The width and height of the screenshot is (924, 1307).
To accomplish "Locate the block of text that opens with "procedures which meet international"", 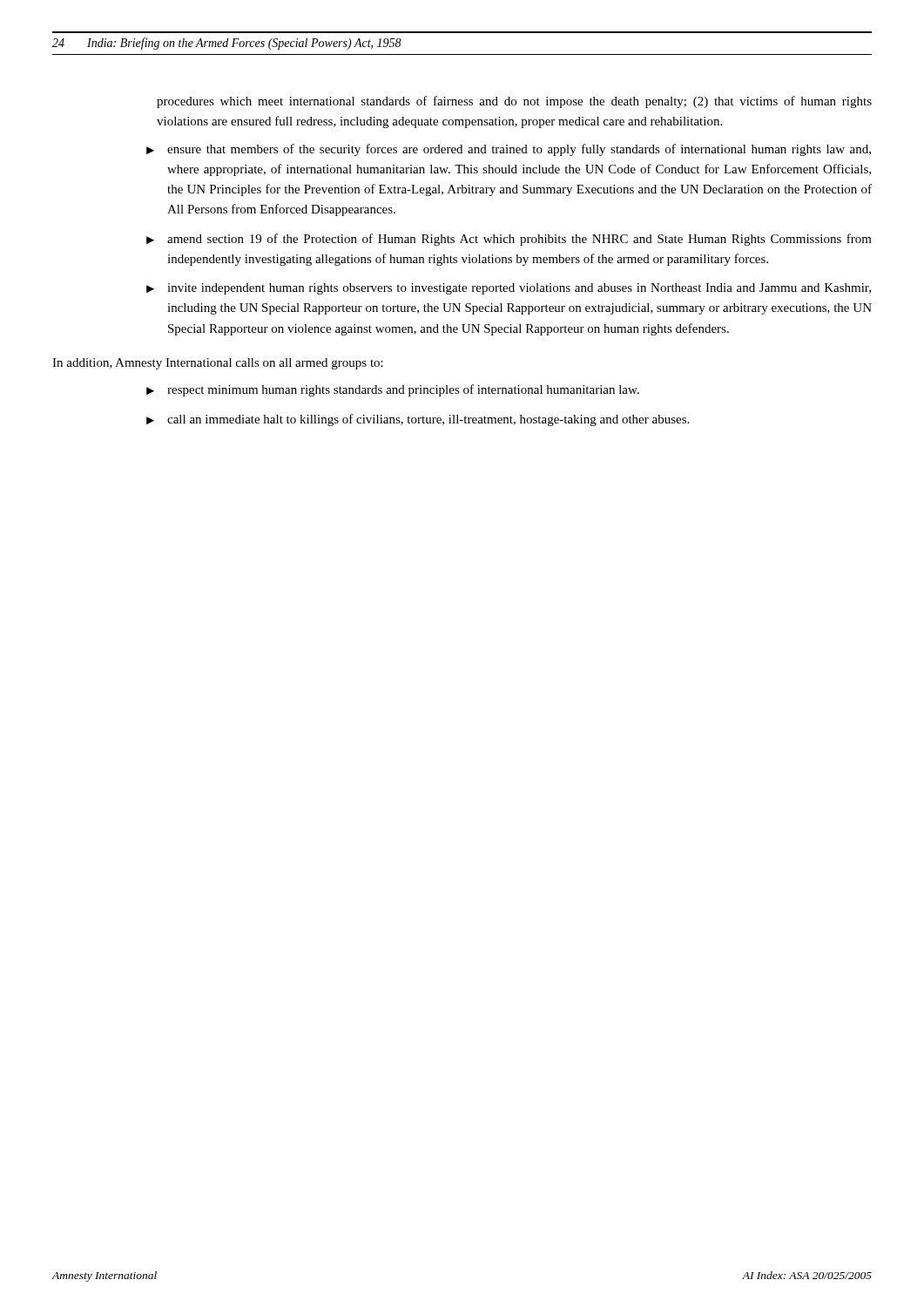I will tap(514, 111).
